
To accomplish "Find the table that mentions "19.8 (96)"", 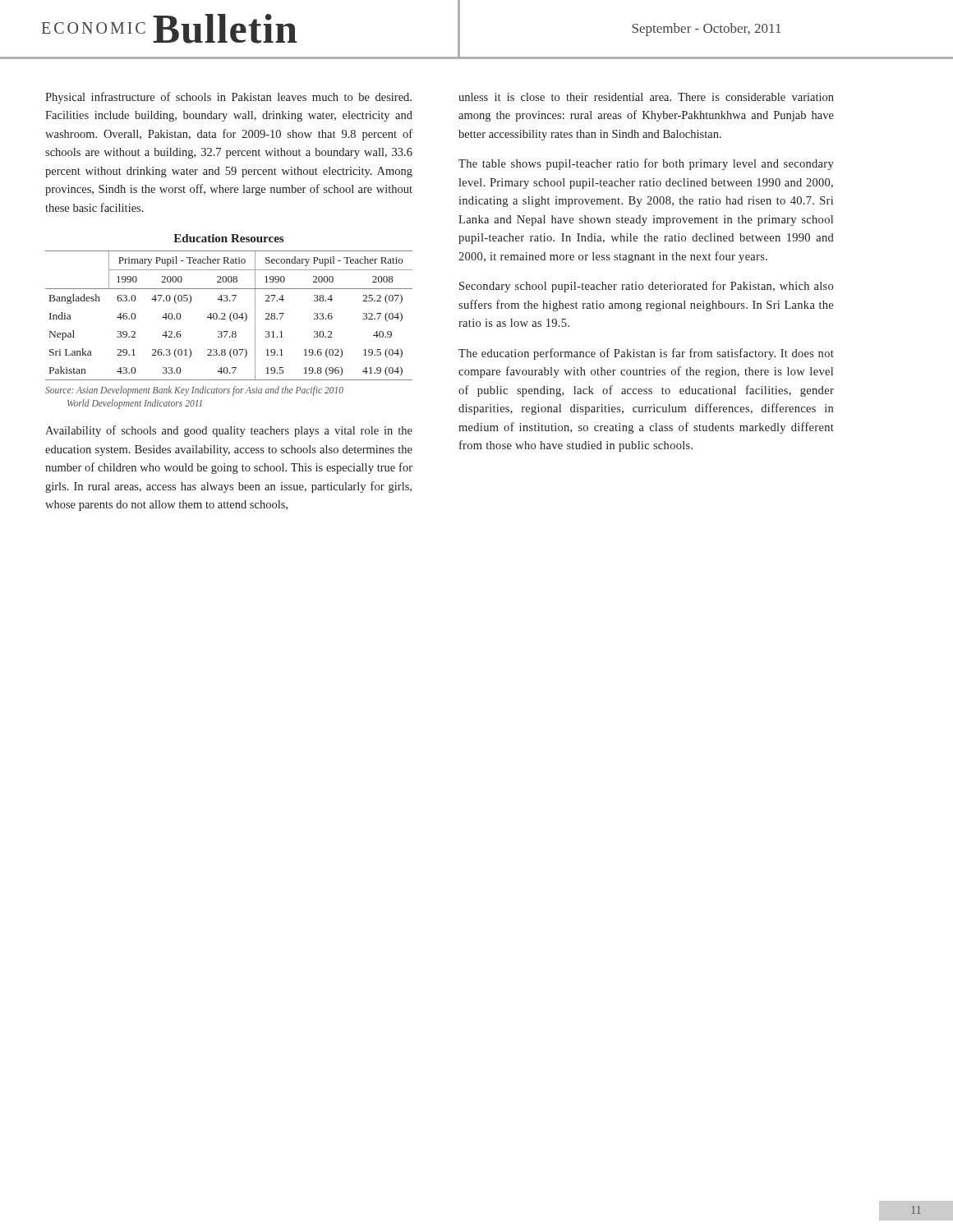I will pos(229,316).
